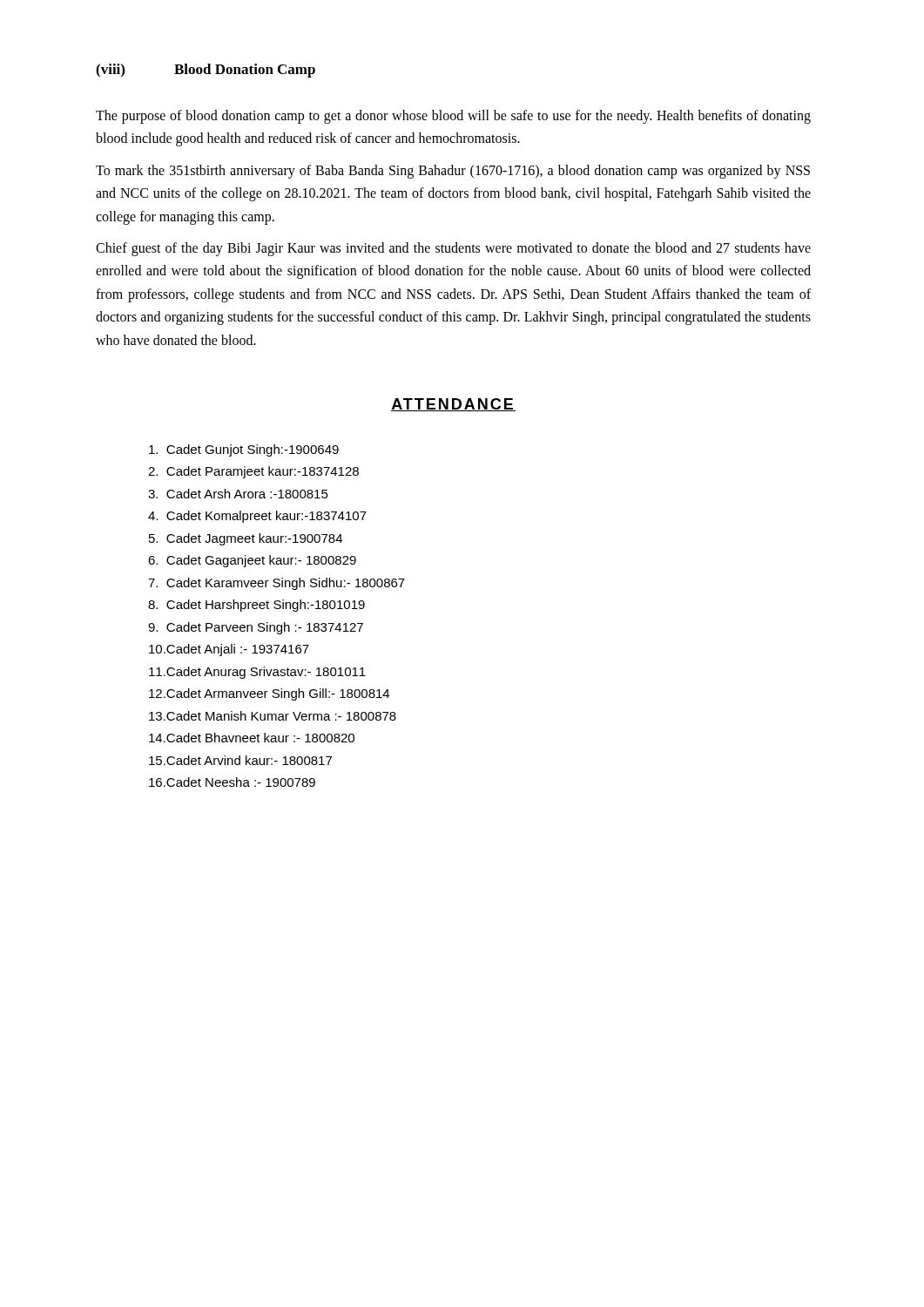Point to the text starting "15.Cadet Arvind kaur:- 1800817"
The image size is (924, 1307).
pos(240,760)
